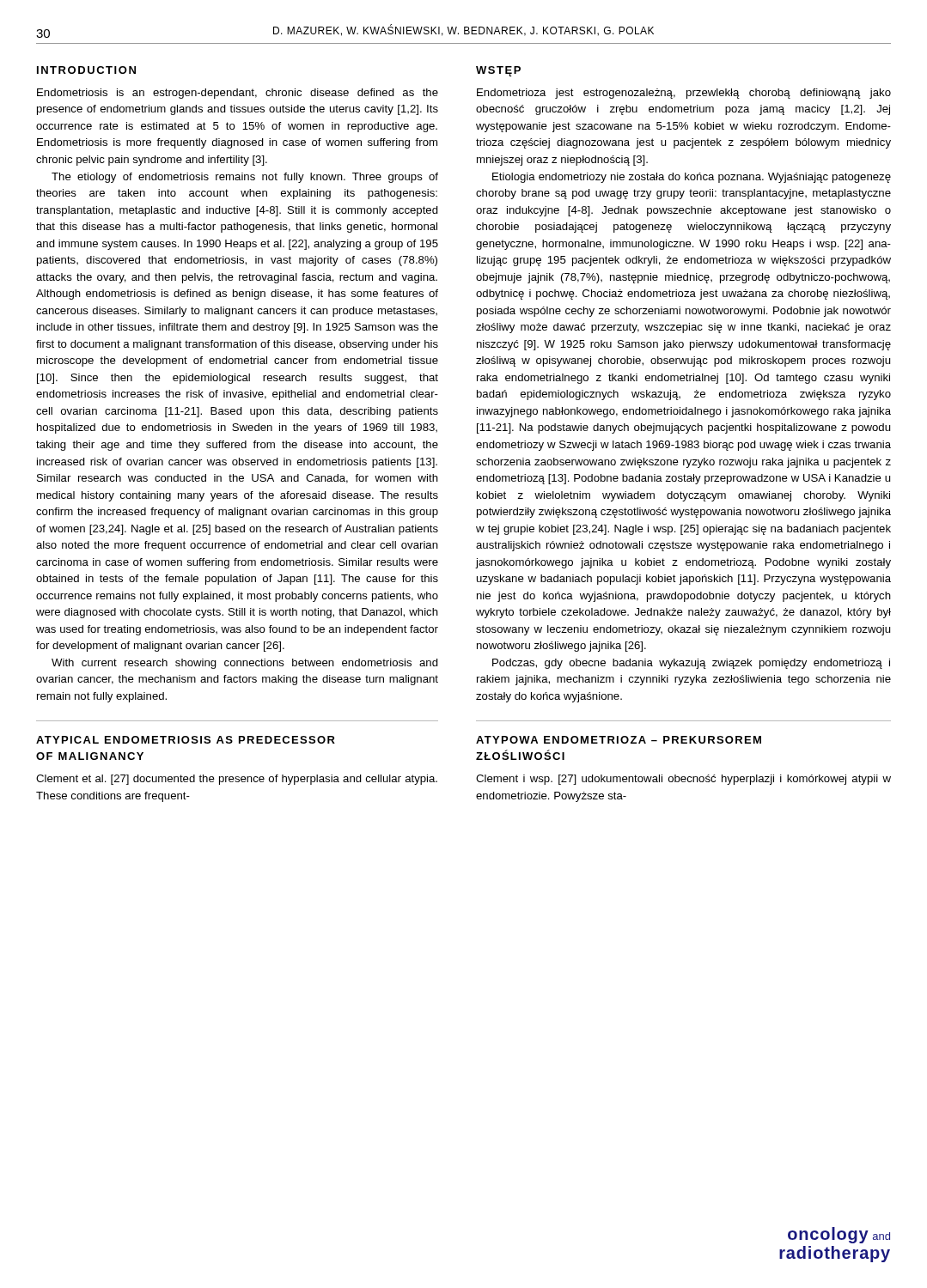
Task: Point to the block beginning "Clement et al. [27] documented"
Action: [x=237, y=787]
